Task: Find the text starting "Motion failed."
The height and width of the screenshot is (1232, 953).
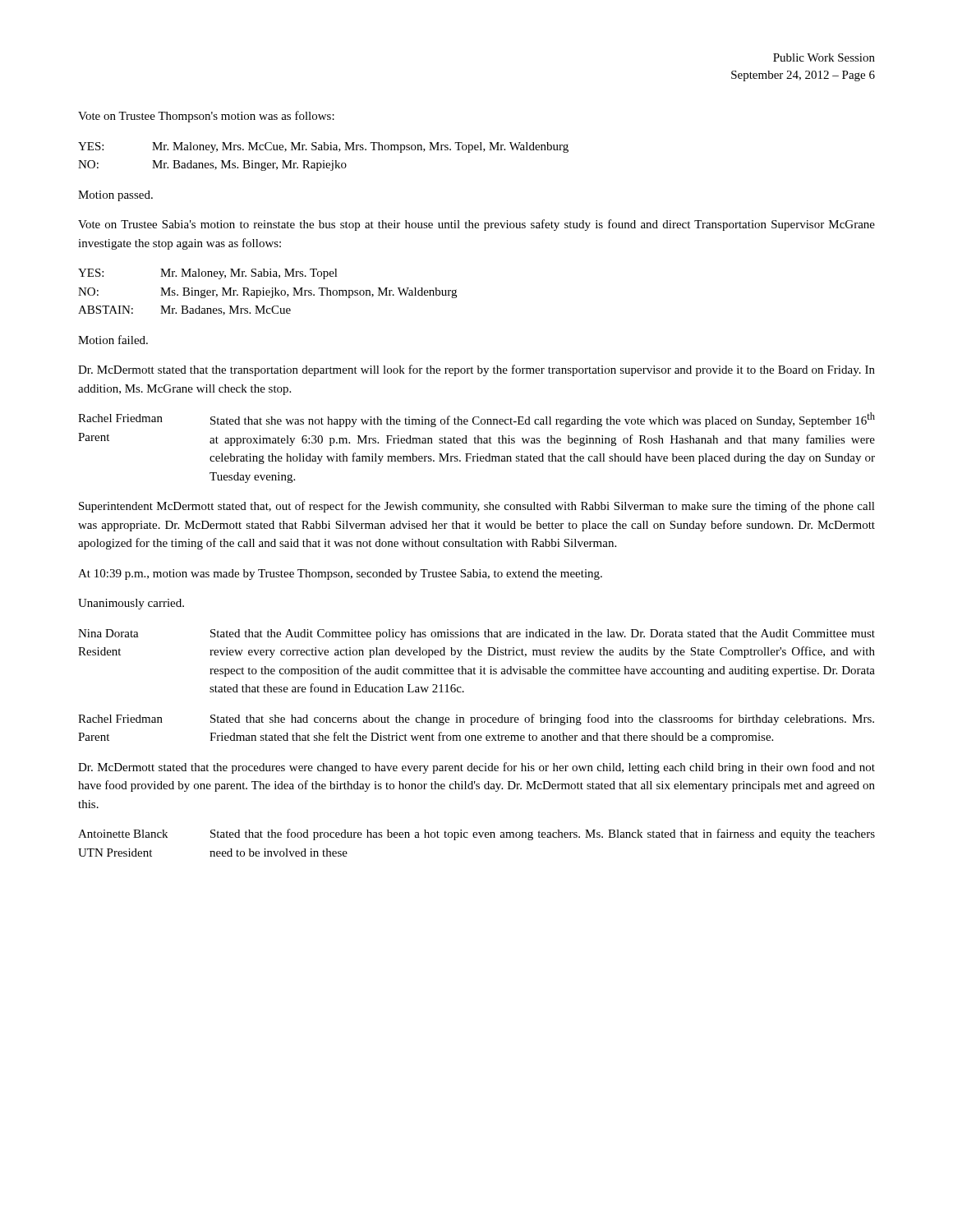Action: [x=113, y=340]
